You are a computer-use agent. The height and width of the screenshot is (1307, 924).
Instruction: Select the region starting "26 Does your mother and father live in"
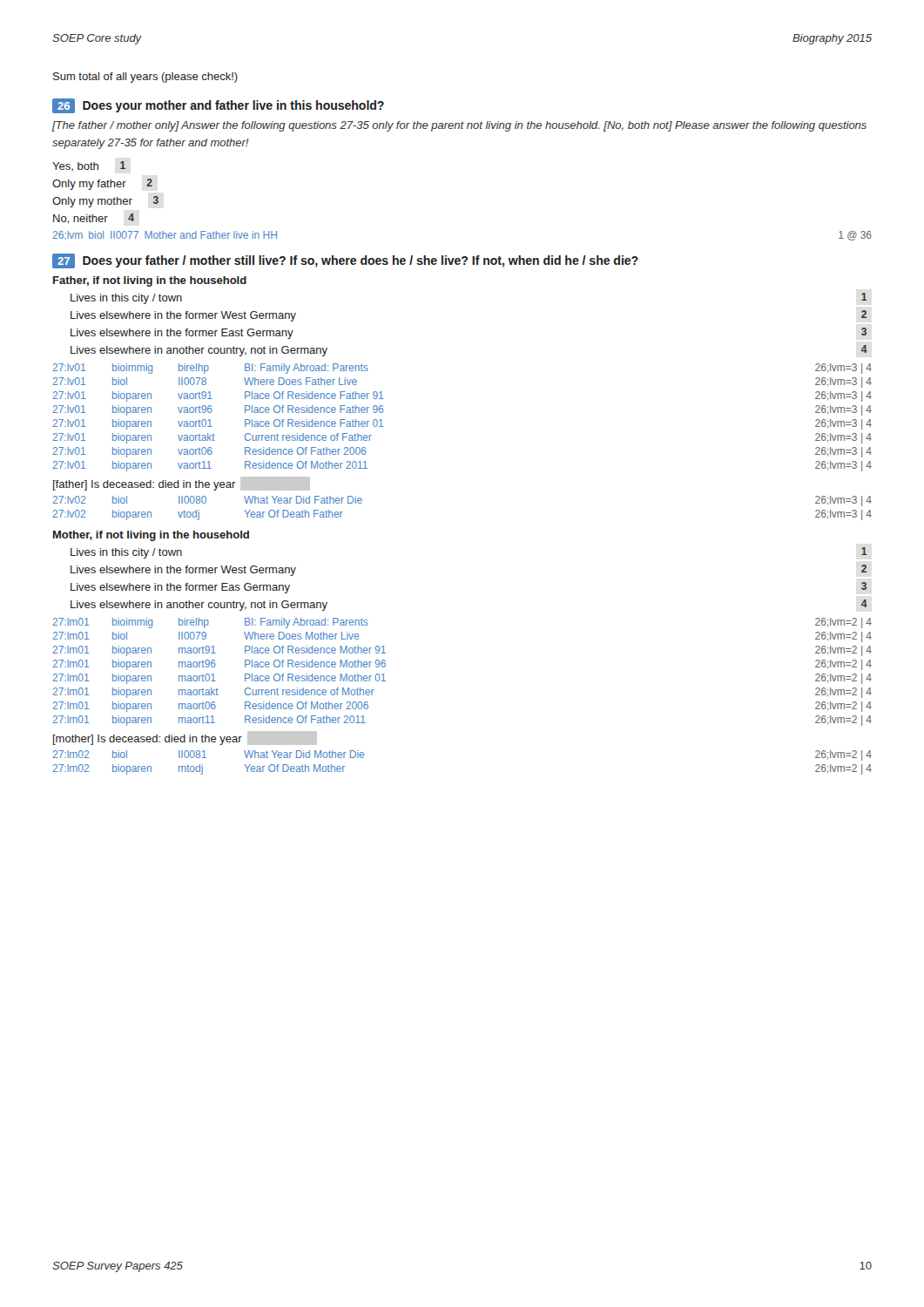218,106
